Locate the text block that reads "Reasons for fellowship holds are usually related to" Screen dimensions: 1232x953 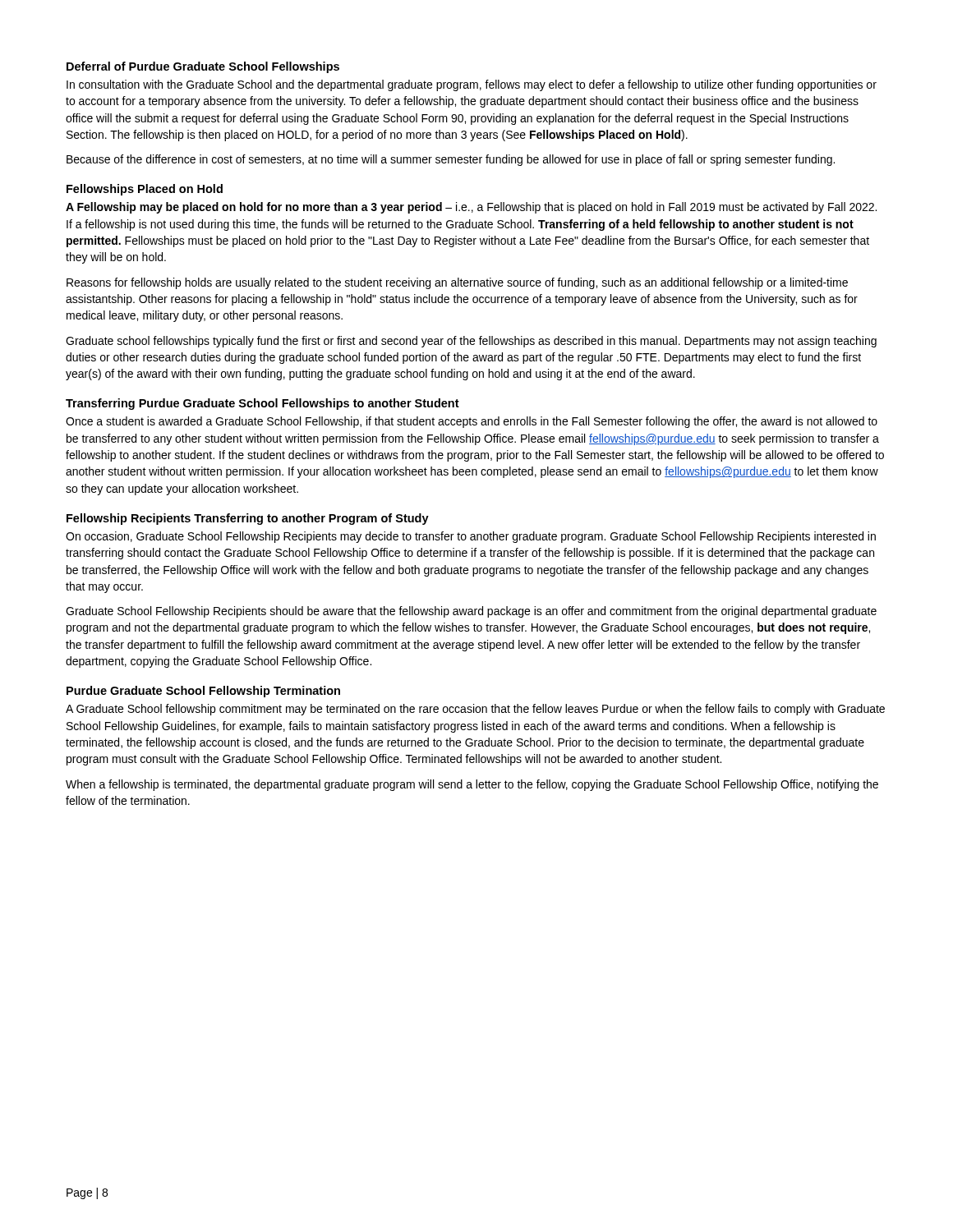pos(462,299)
